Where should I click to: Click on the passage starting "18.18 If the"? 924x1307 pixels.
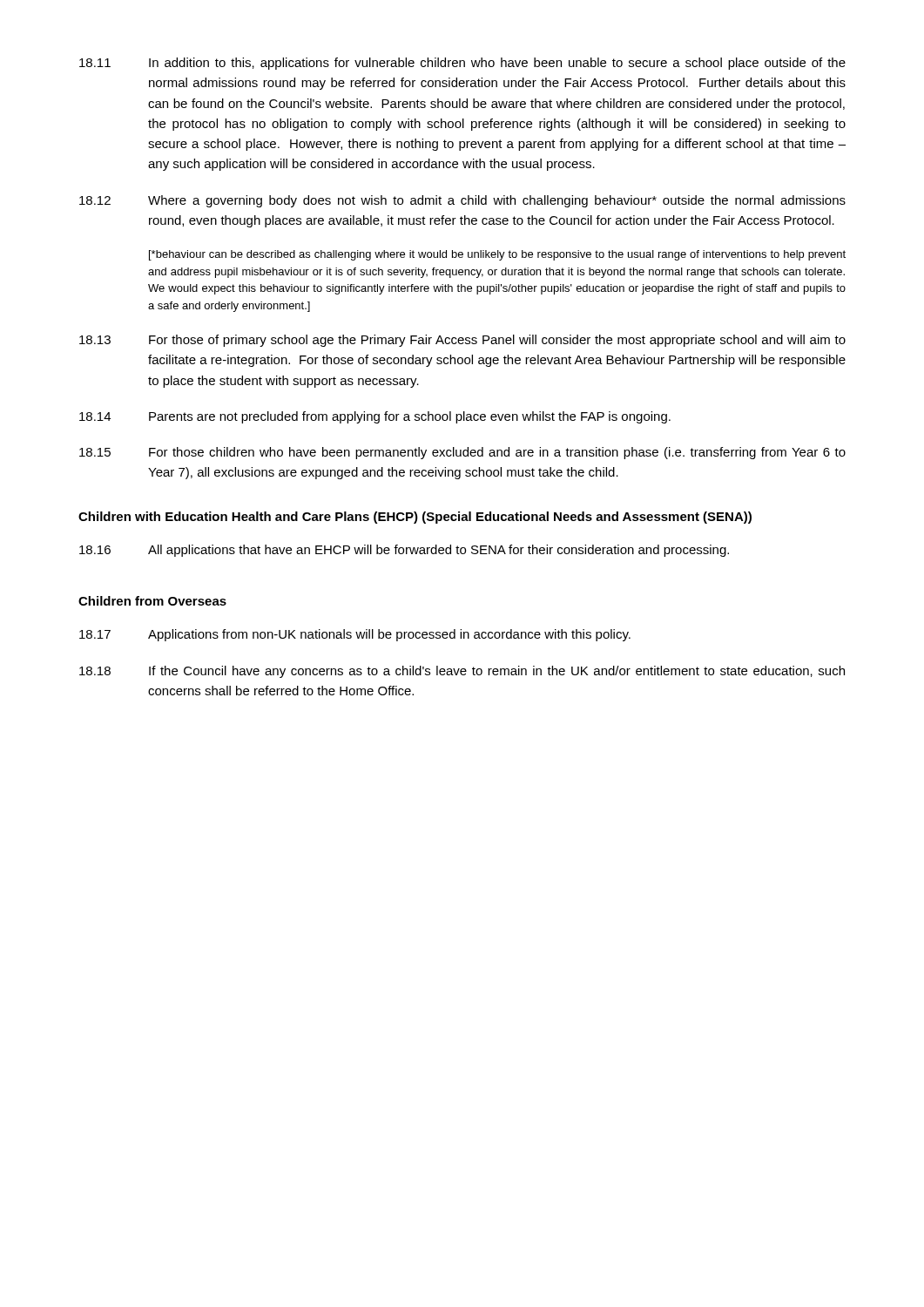[462, 680]
